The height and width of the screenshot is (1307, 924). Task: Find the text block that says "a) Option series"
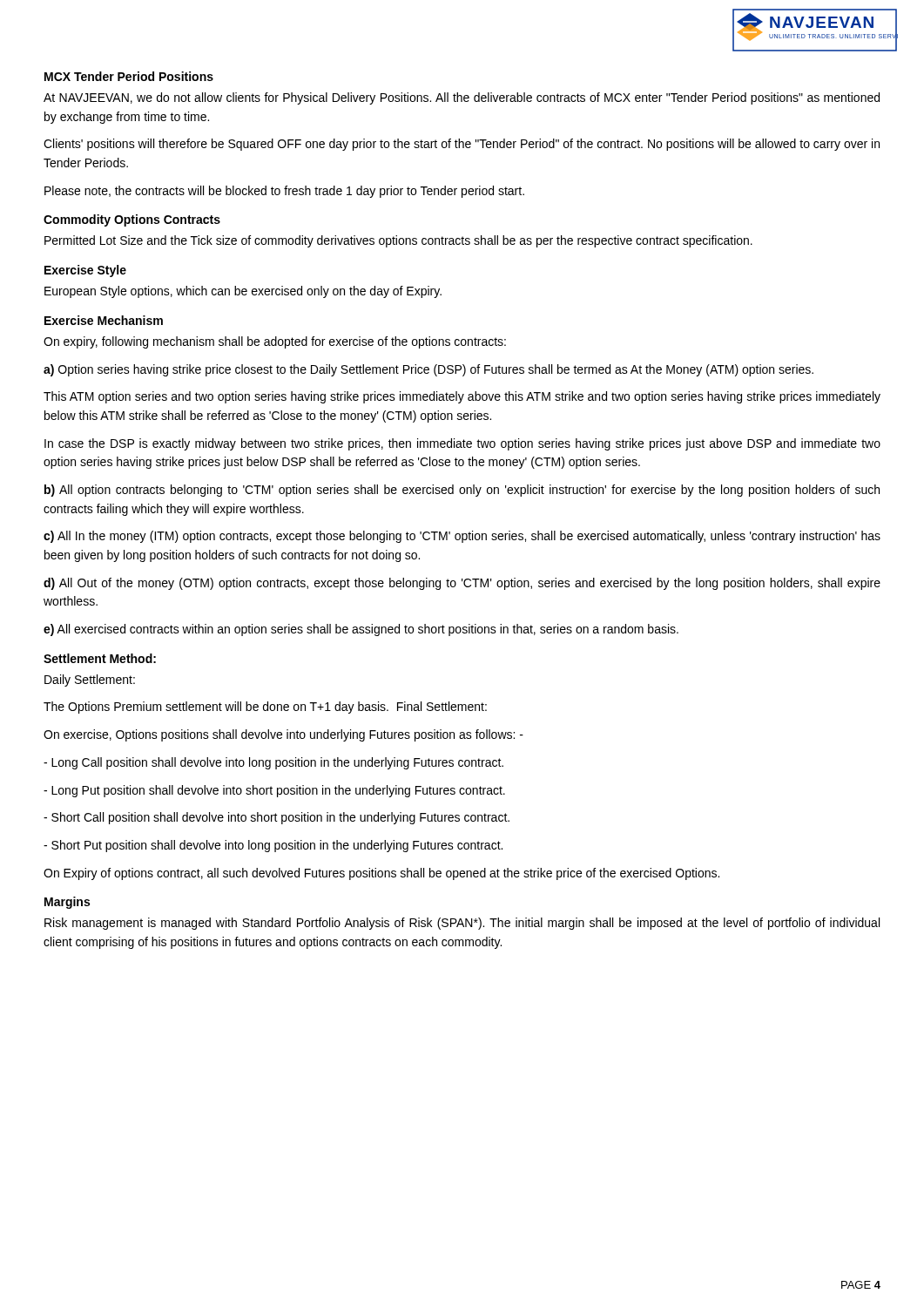[462, 370]
